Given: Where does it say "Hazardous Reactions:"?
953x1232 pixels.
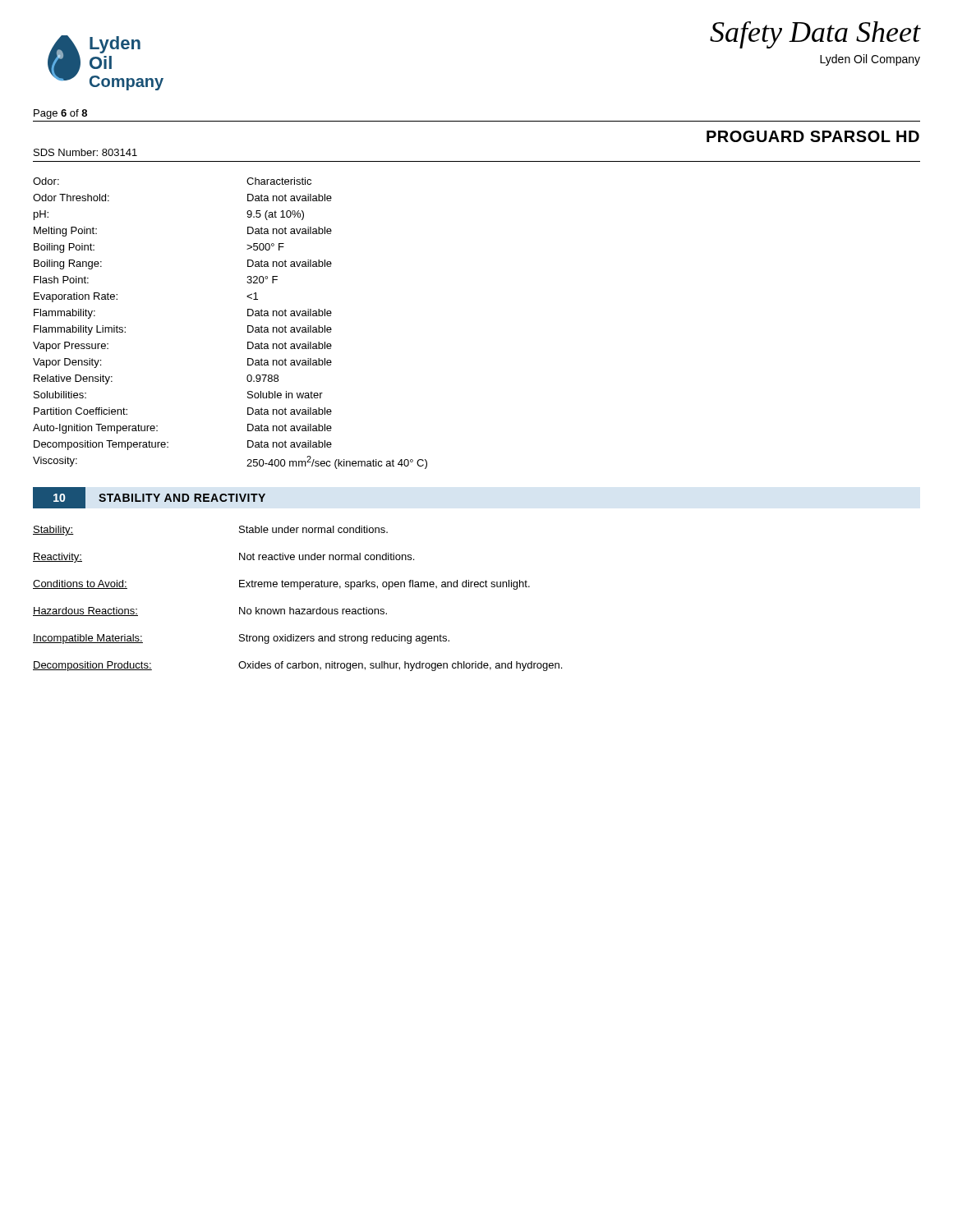Looking at the screenshot, I should [x=85, y=611].
